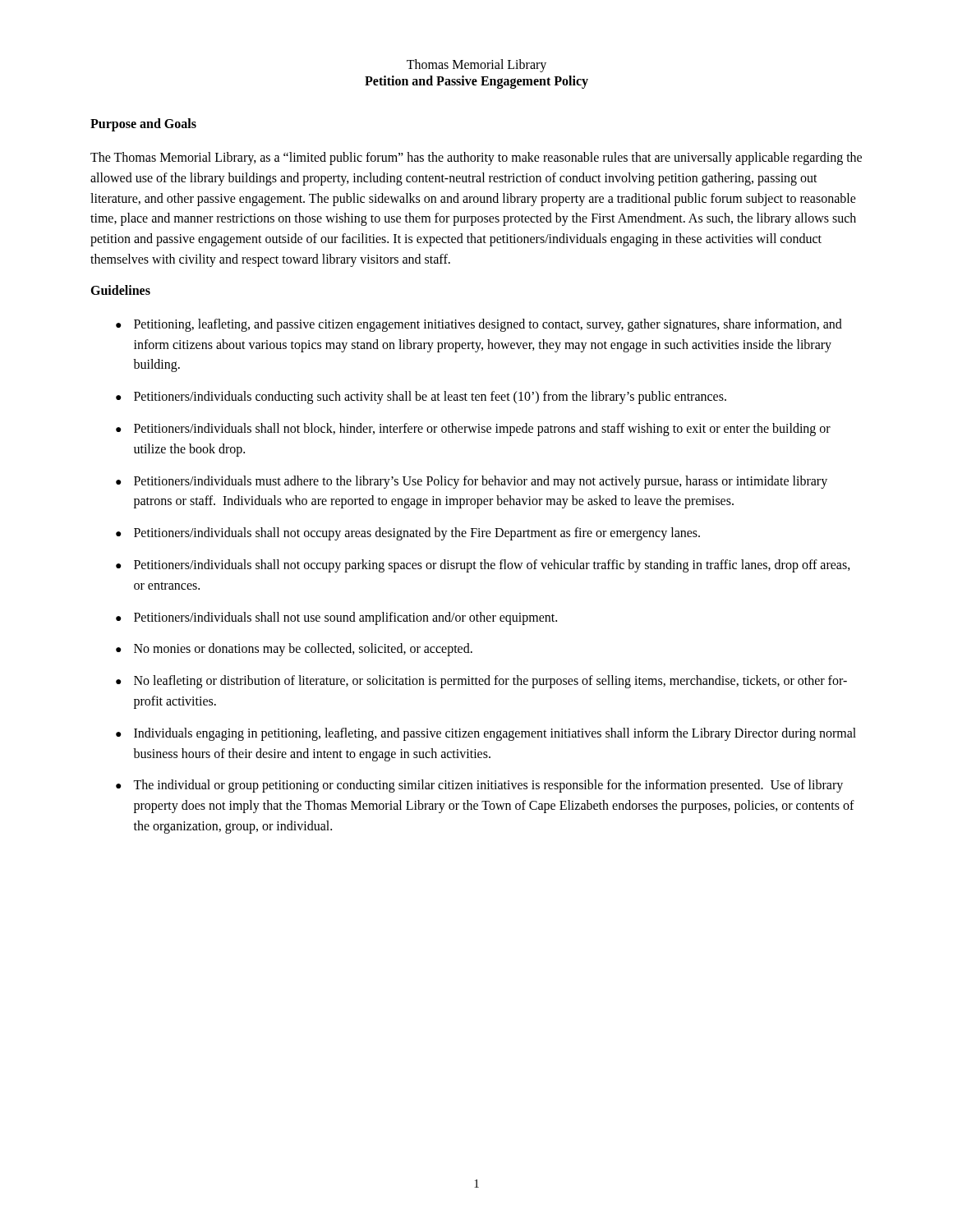Locate the list item containing "No leafleting or"
Screen dimensions: 1232x953
click(x=498, y=692)
